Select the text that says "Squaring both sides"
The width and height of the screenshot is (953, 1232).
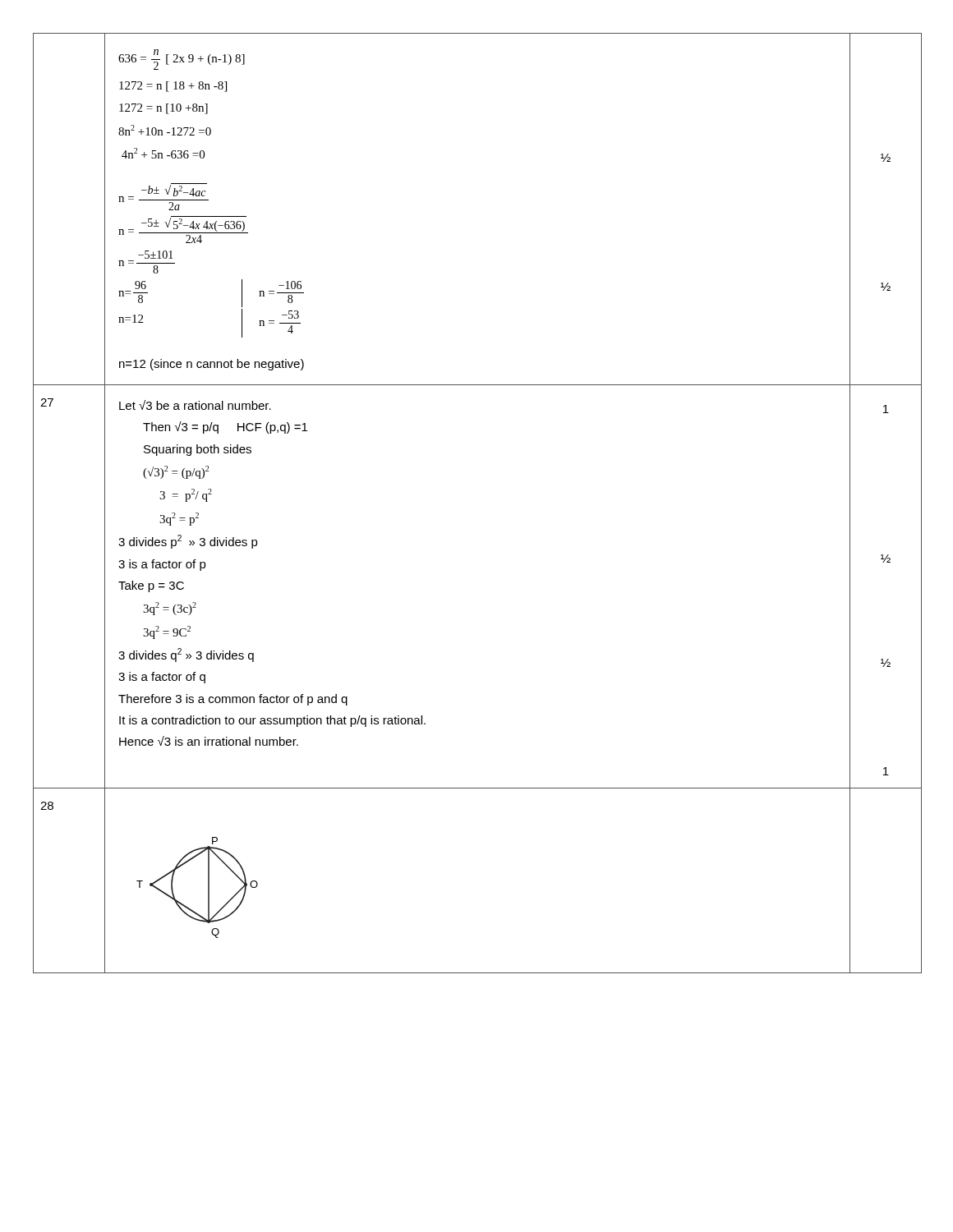(197, 449)
